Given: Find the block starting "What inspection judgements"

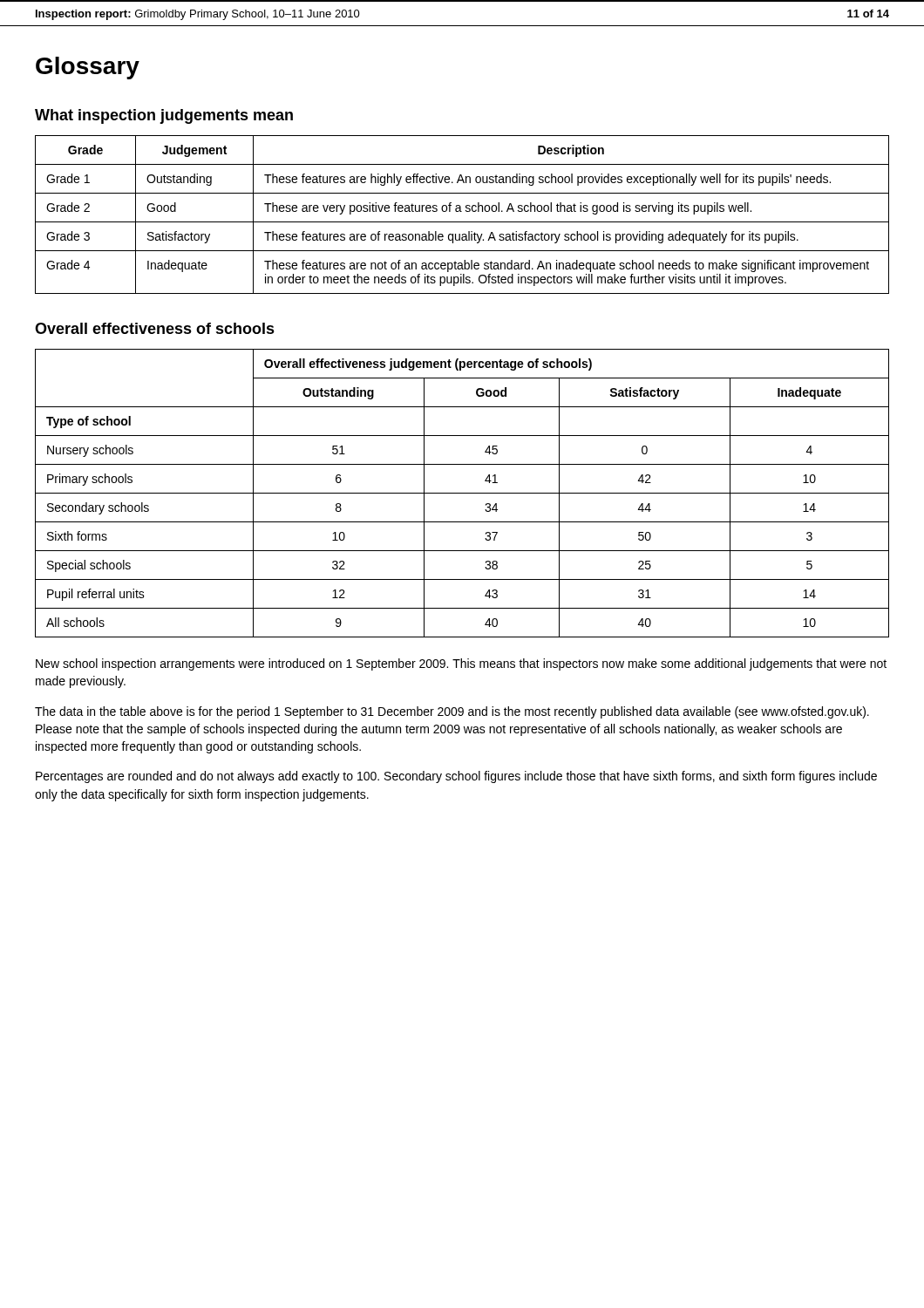Looking at the screenshot, I should click(164, 116).
